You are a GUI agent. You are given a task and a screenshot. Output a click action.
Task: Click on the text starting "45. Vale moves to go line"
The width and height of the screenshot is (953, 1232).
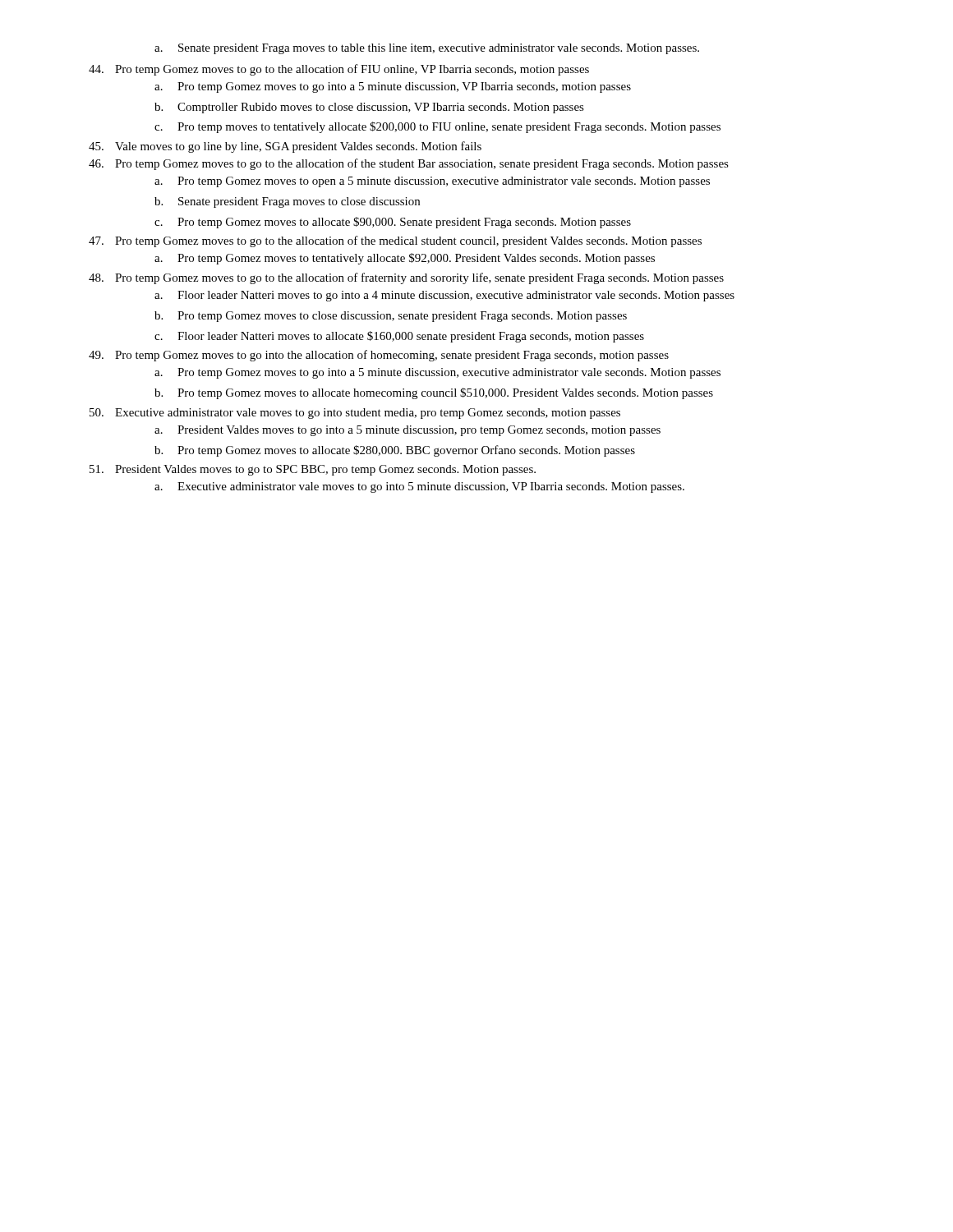[x=476, y=147]
